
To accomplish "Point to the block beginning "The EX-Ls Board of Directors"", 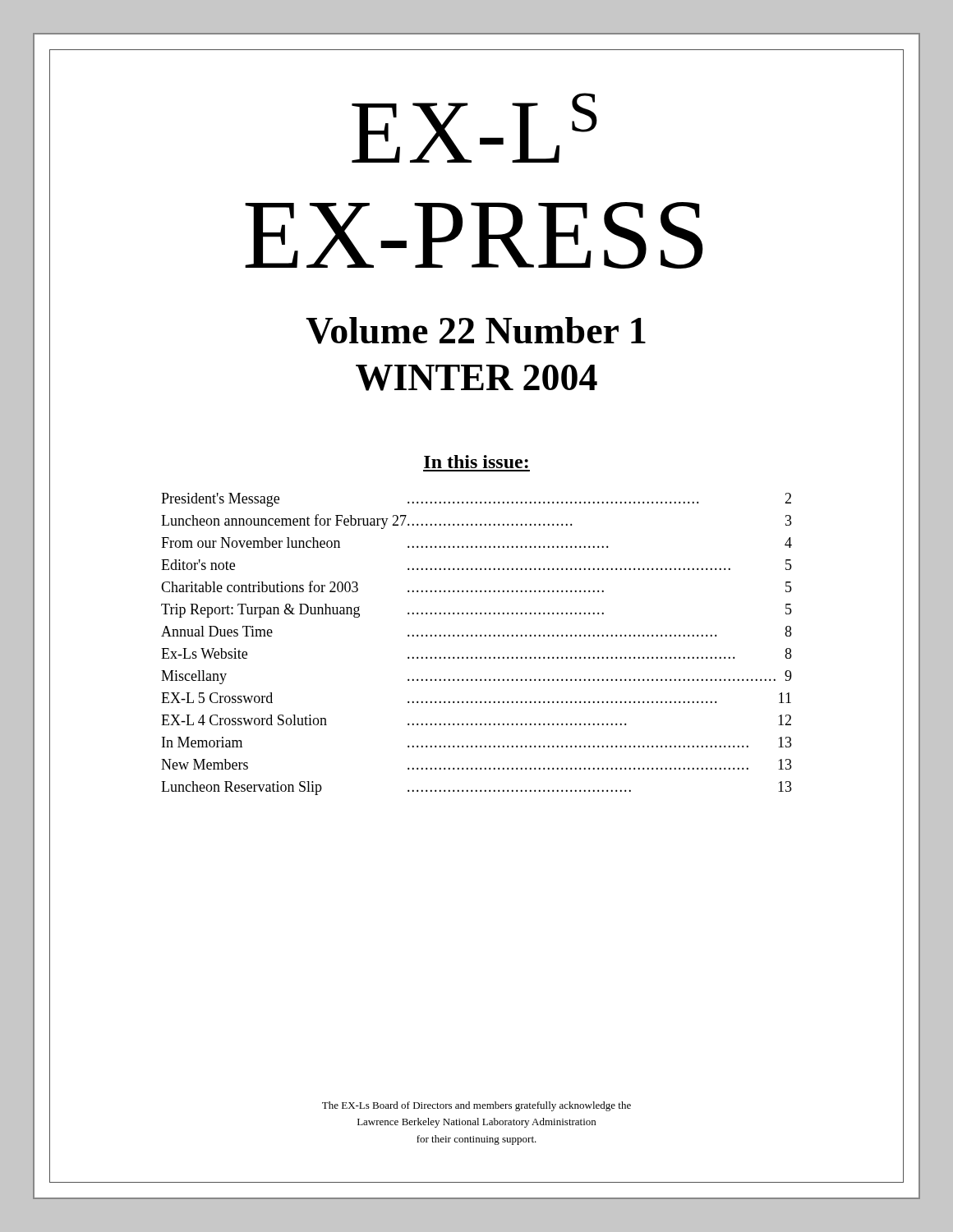I will 476,1122.
